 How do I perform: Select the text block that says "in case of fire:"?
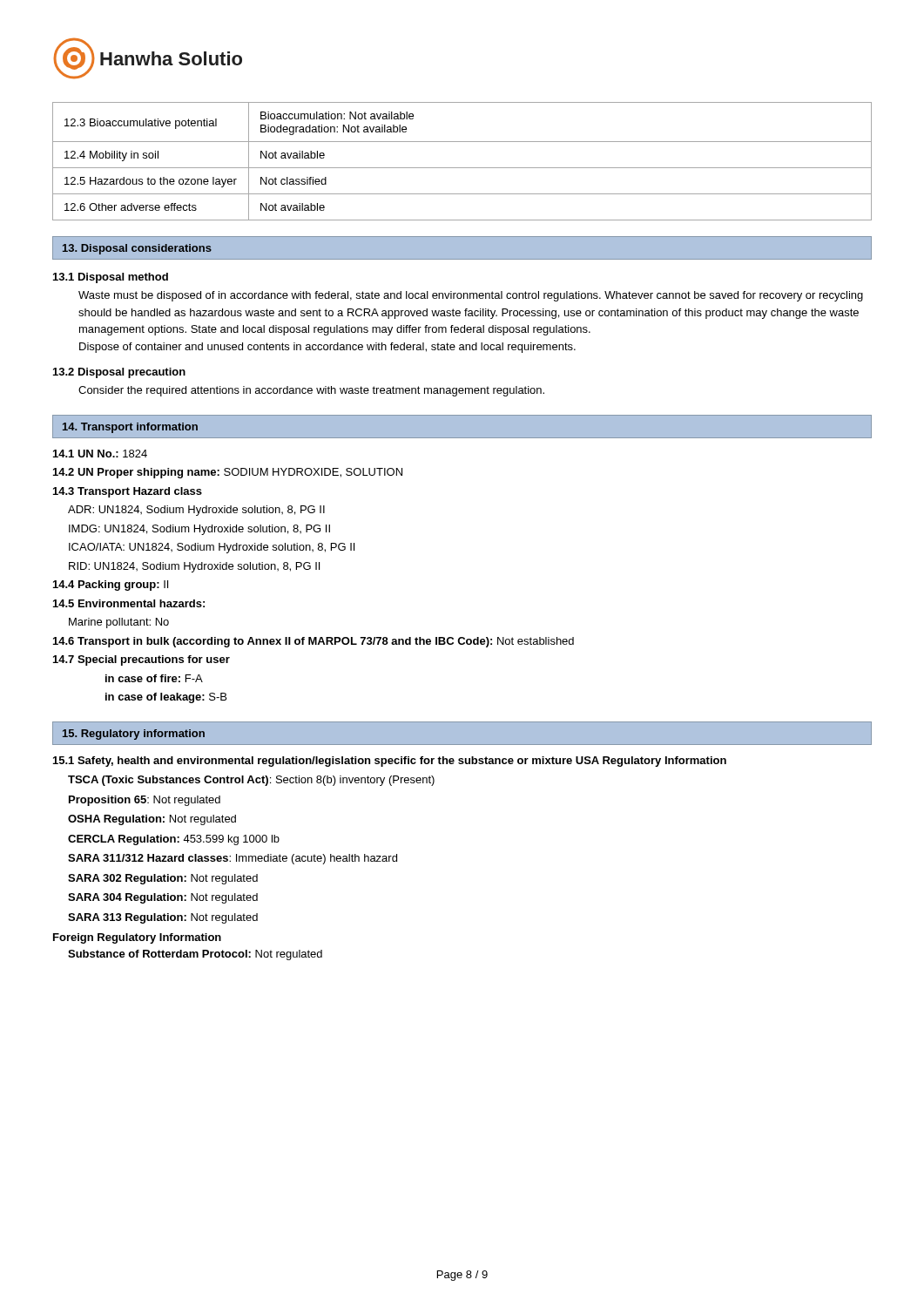click(154, 678)
